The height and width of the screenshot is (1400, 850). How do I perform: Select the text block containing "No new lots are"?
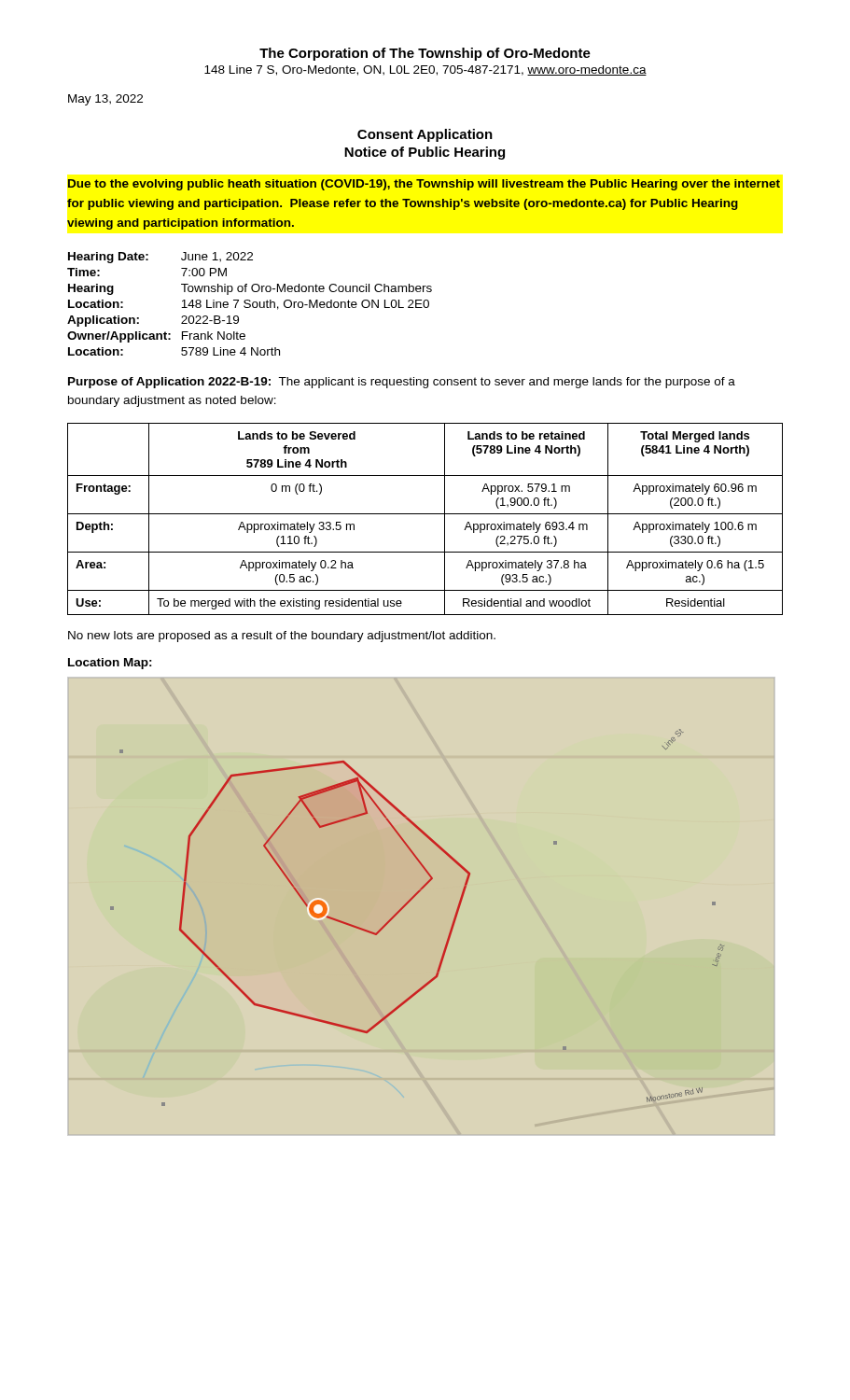point(282,635)
